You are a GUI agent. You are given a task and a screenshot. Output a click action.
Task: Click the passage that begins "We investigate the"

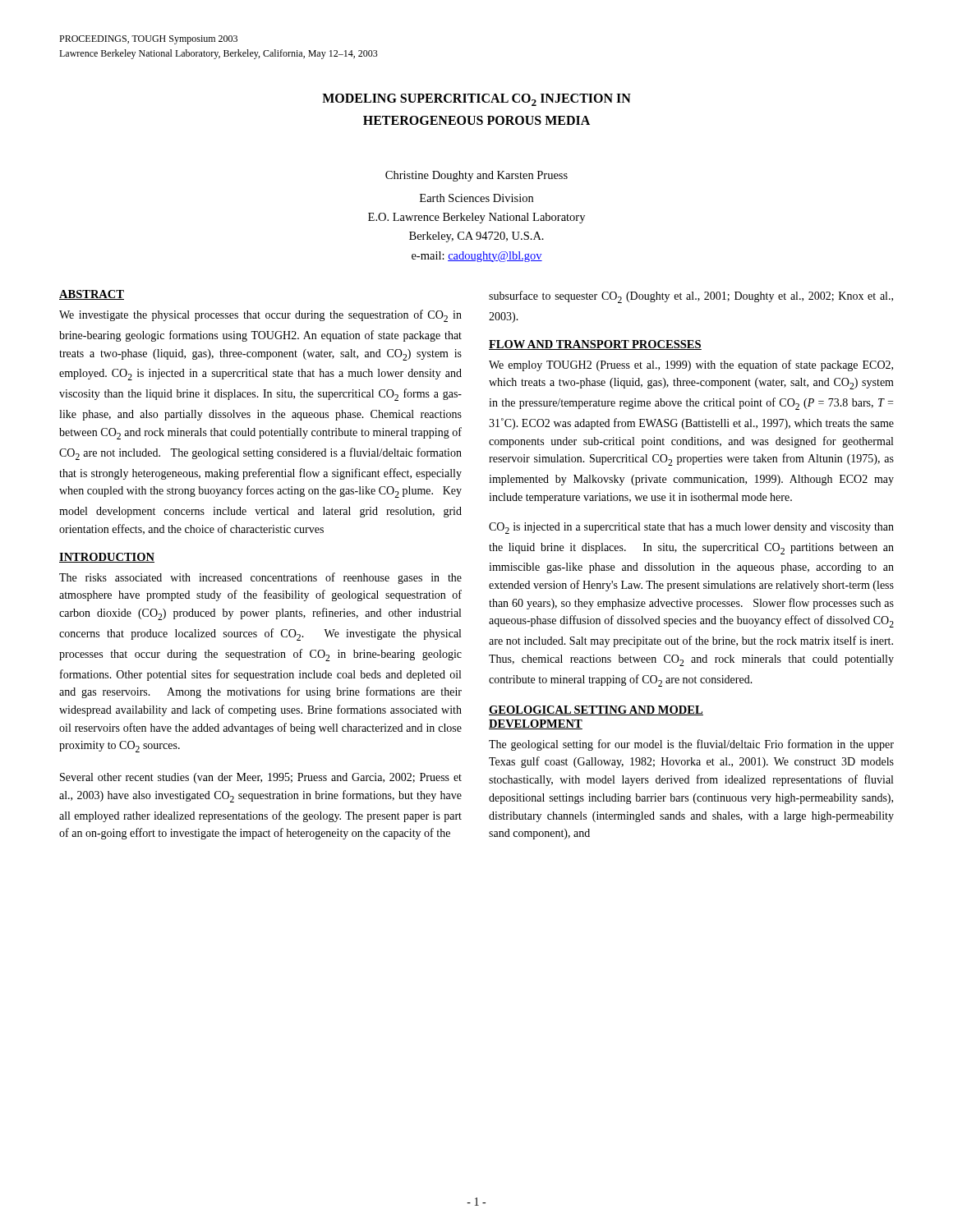point(260,422)
